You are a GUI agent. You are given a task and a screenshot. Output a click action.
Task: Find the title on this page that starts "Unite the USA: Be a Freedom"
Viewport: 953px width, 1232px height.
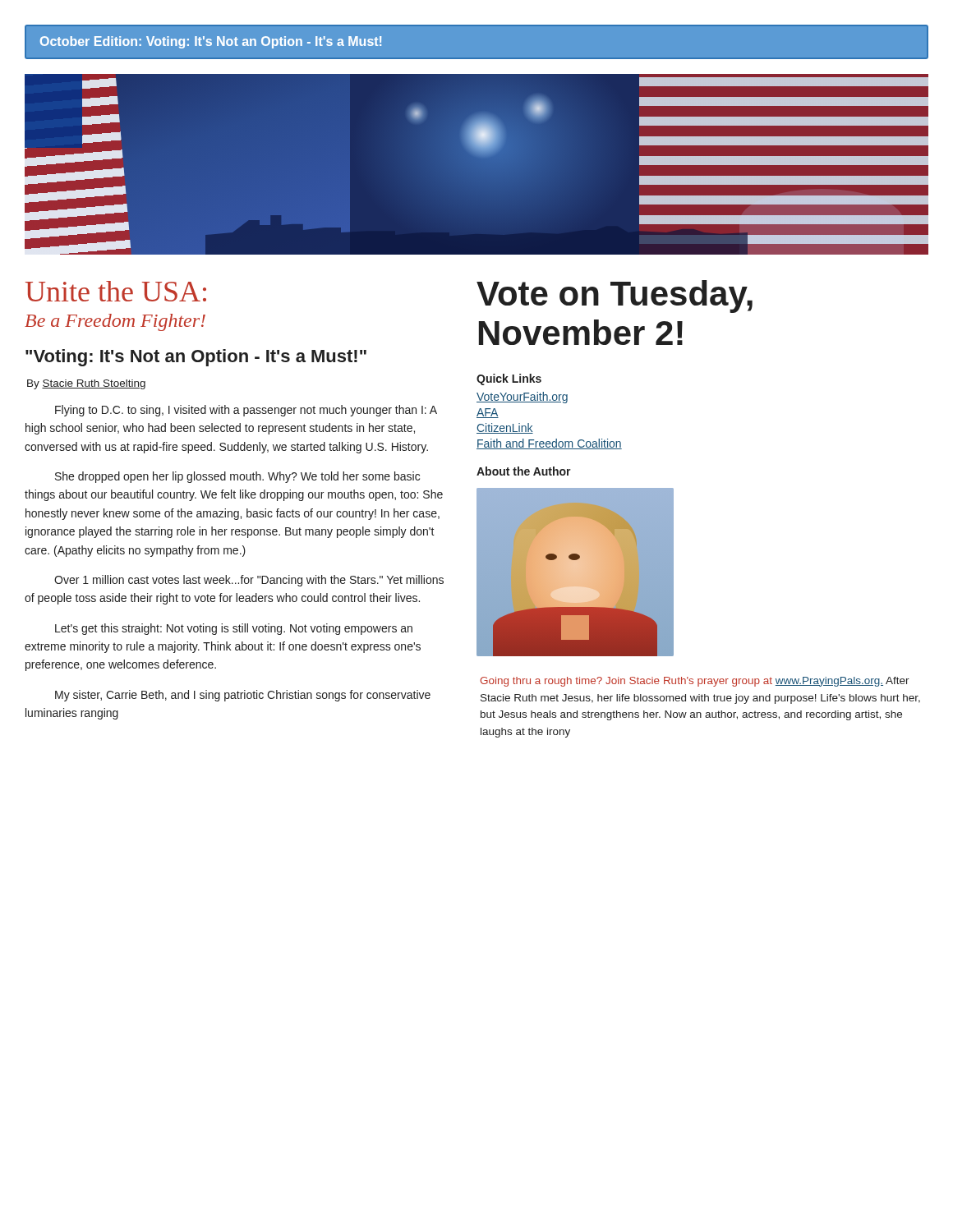pos(116,291)
